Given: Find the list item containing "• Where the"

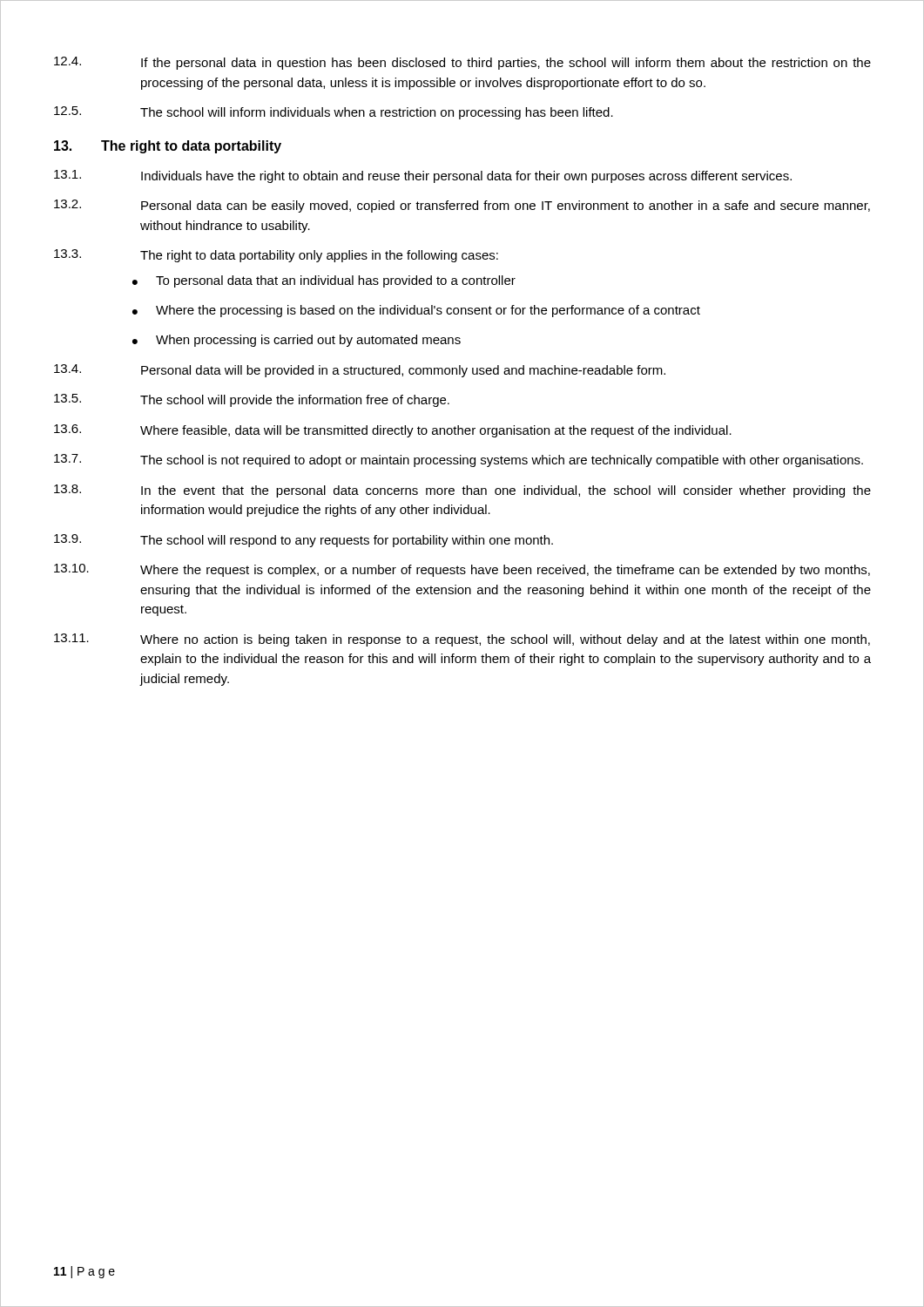Looking at the screenshot, I should [416, 312].
